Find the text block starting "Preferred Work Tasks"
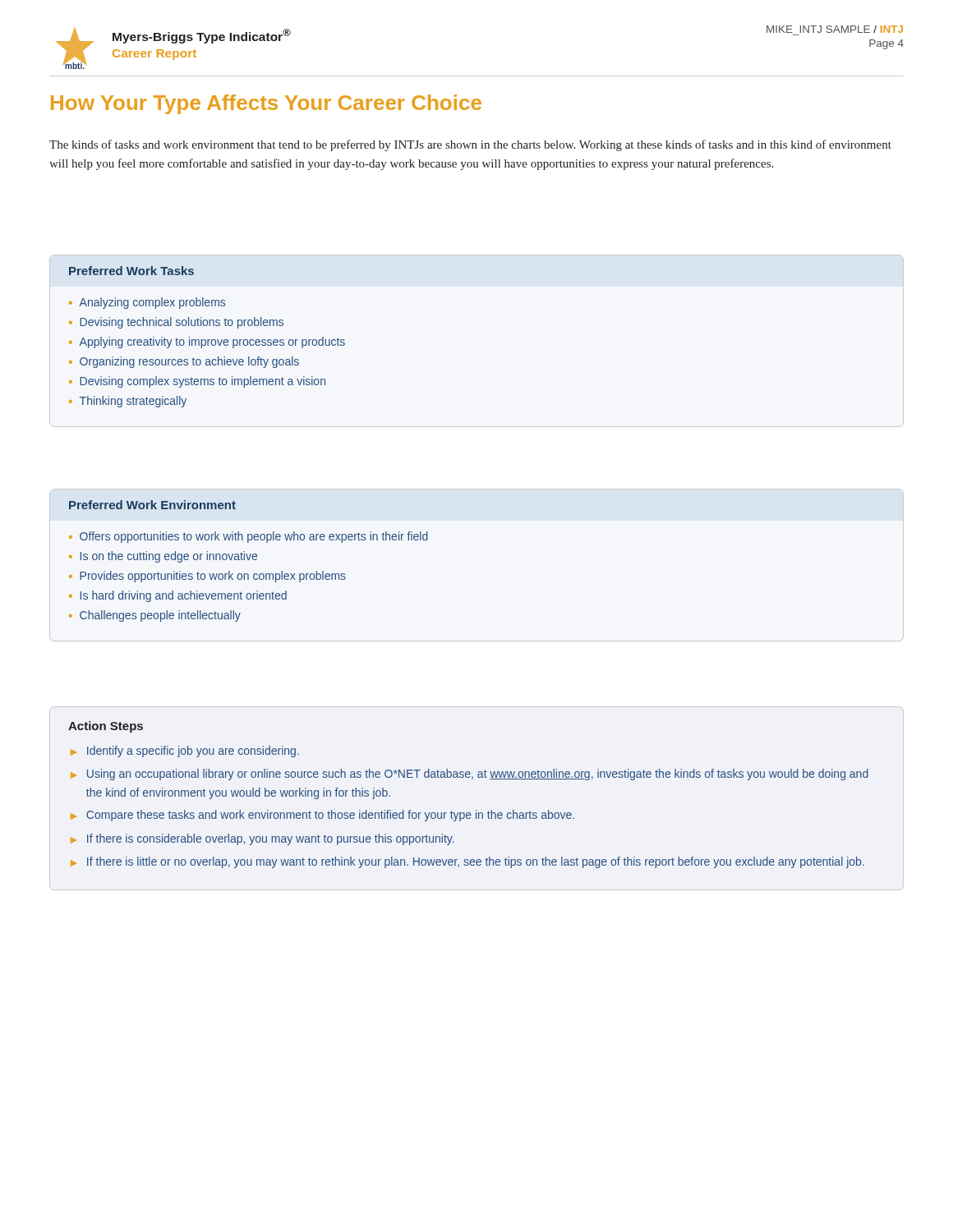 coord(131,271)
